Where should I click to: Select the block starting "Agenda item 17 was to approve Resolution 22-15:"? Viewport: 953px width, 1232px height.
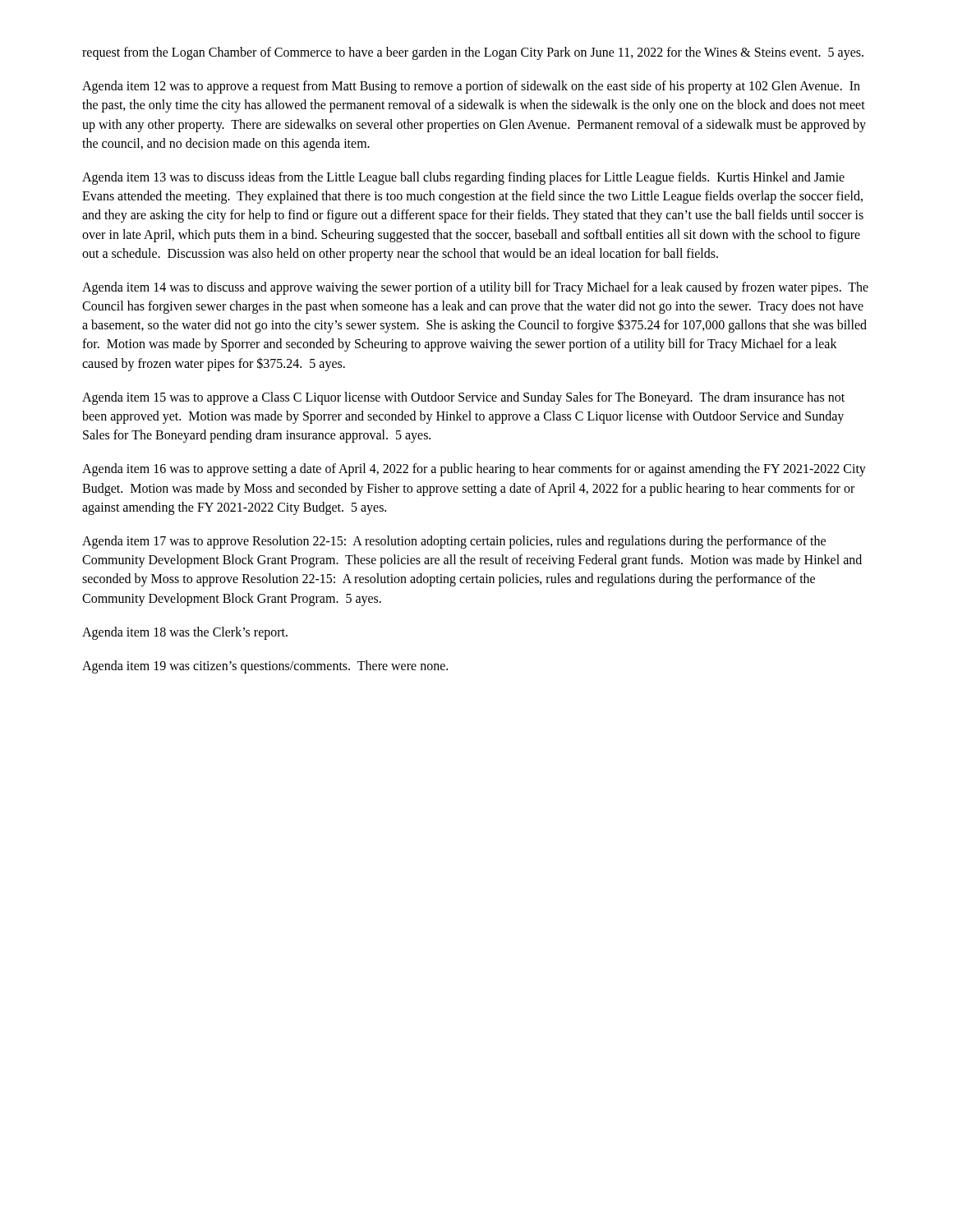pyautogui.click(x=472, y=569)
